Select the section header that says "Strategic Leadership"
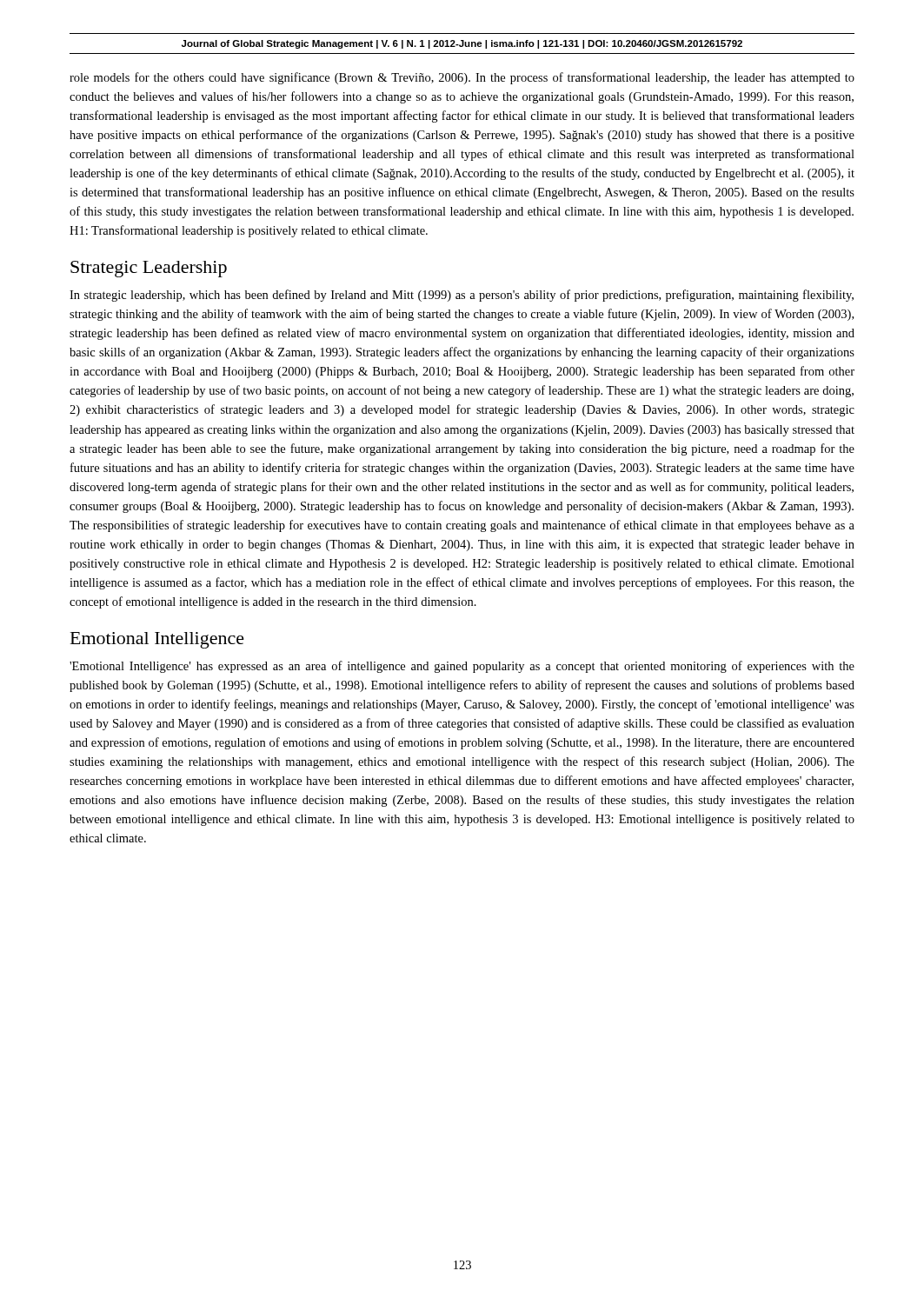 148,267
